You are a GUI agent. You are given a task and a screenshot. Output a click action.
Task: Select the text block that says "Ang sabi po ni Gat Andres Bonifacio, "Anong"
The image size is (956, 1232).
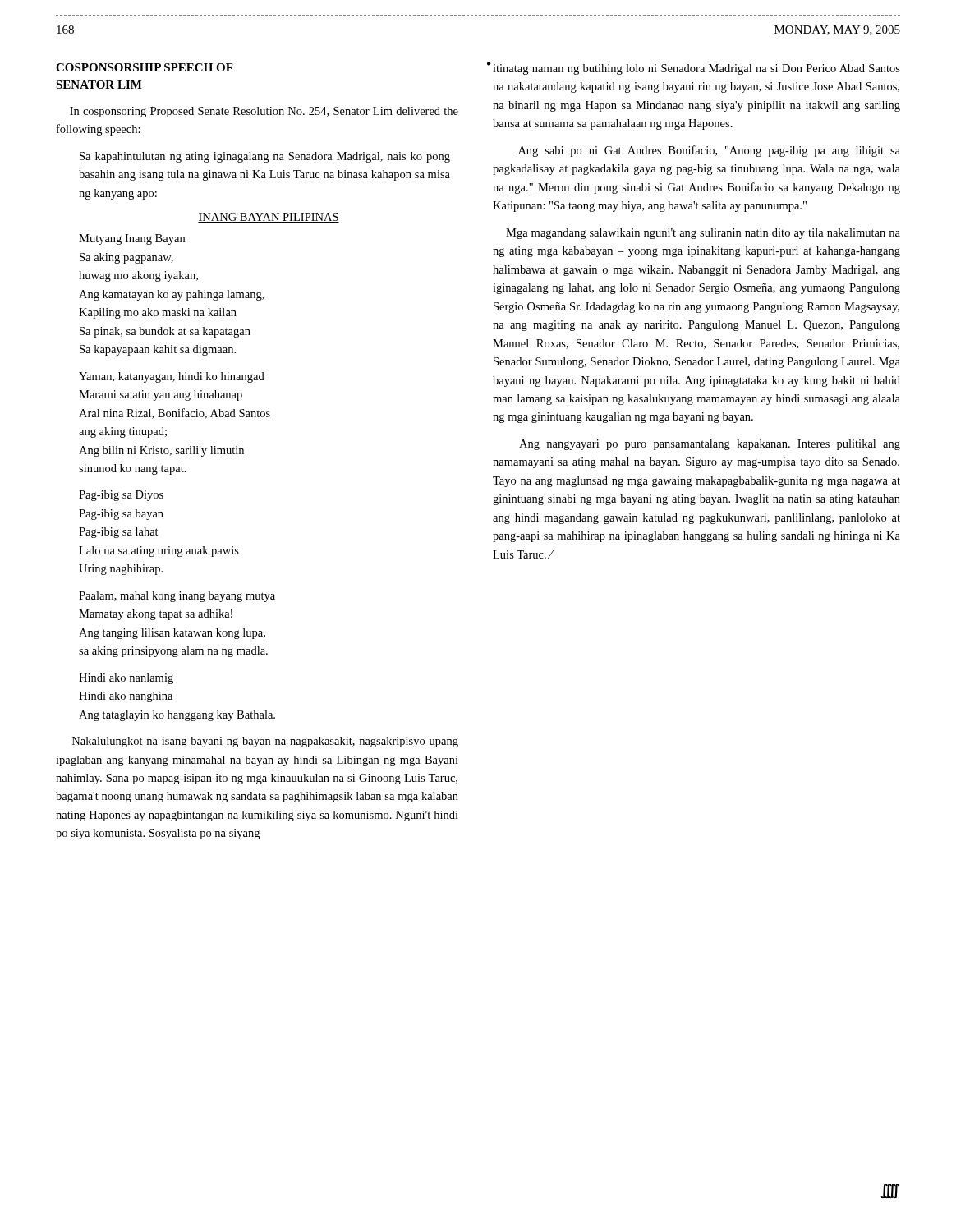696,178
